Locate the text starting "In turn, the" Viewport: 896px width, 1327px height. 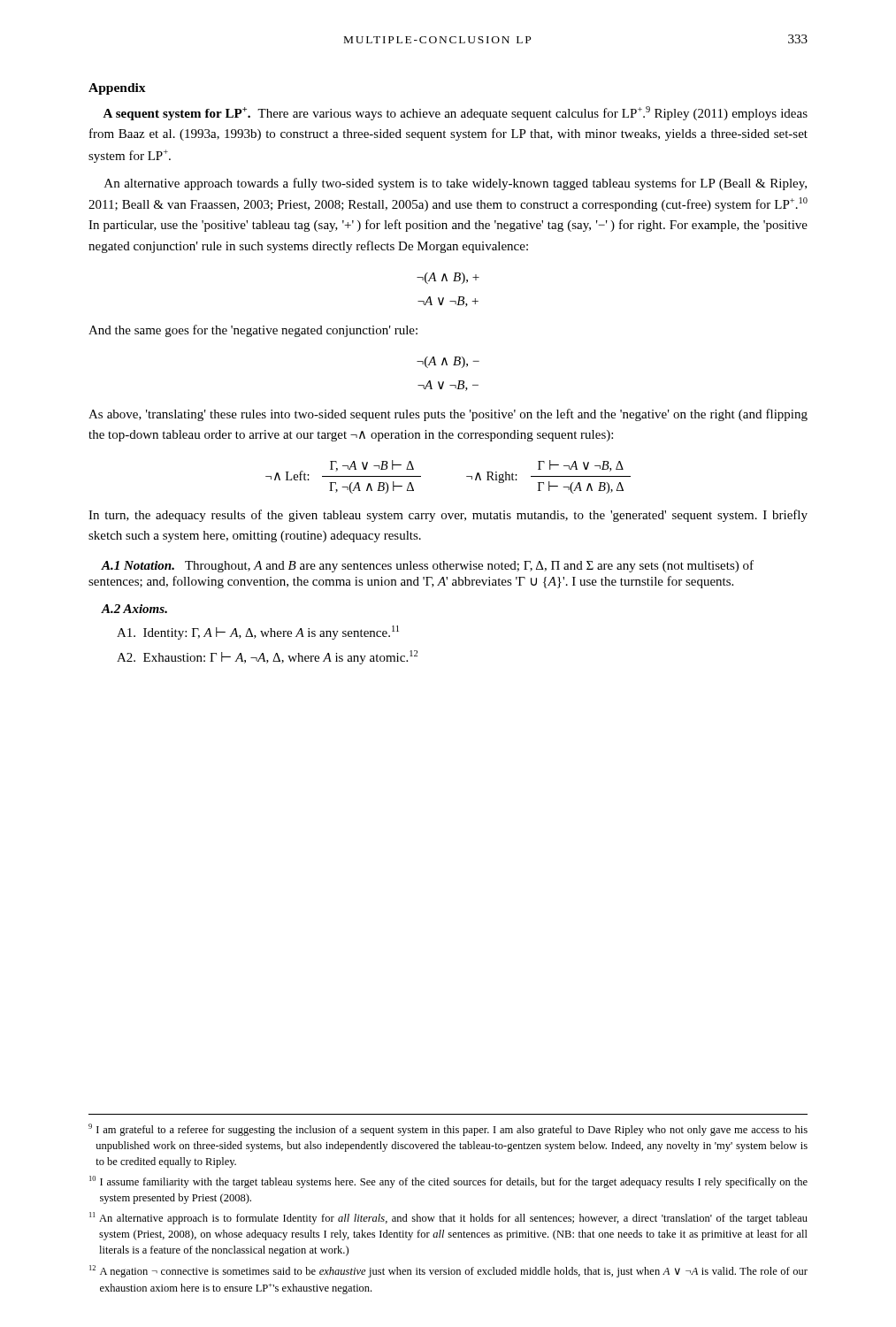point(448,525)
